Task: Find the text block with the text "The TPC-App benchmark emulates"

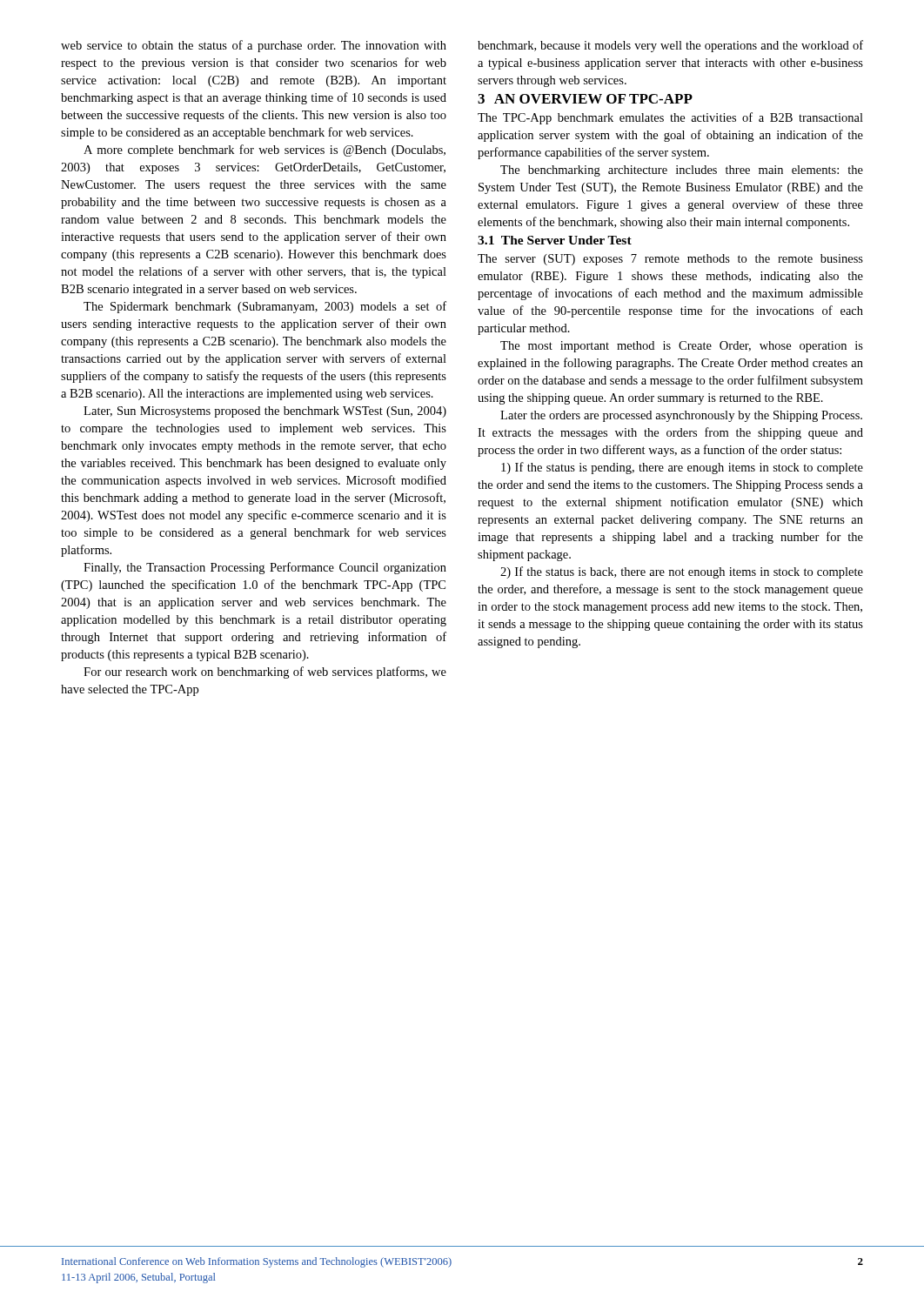Action: pyautogui.click(x=670, y=135)
